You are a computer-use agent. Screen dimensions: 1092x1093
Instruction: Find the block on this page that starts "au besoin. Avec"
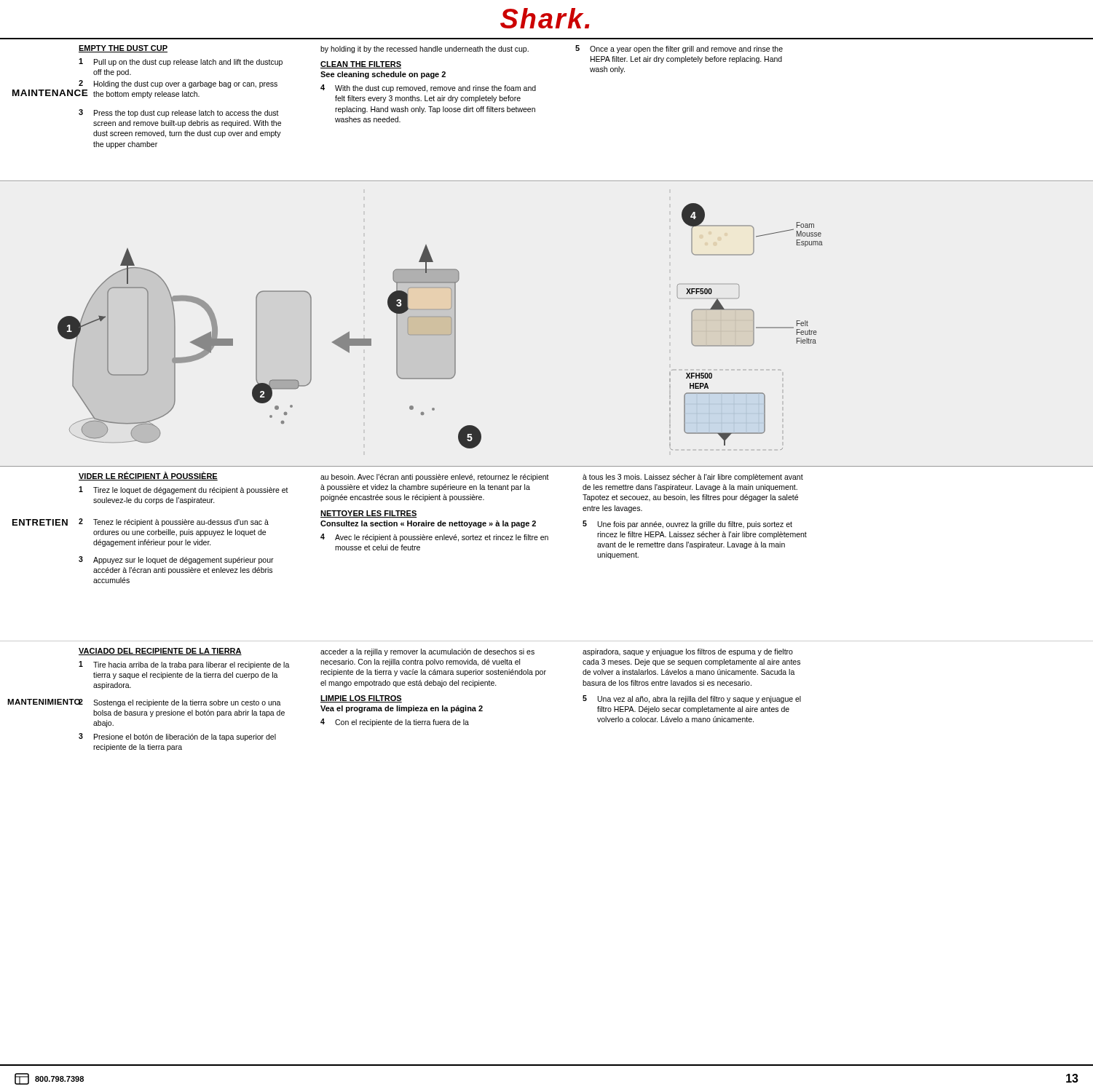pos(435,487)
